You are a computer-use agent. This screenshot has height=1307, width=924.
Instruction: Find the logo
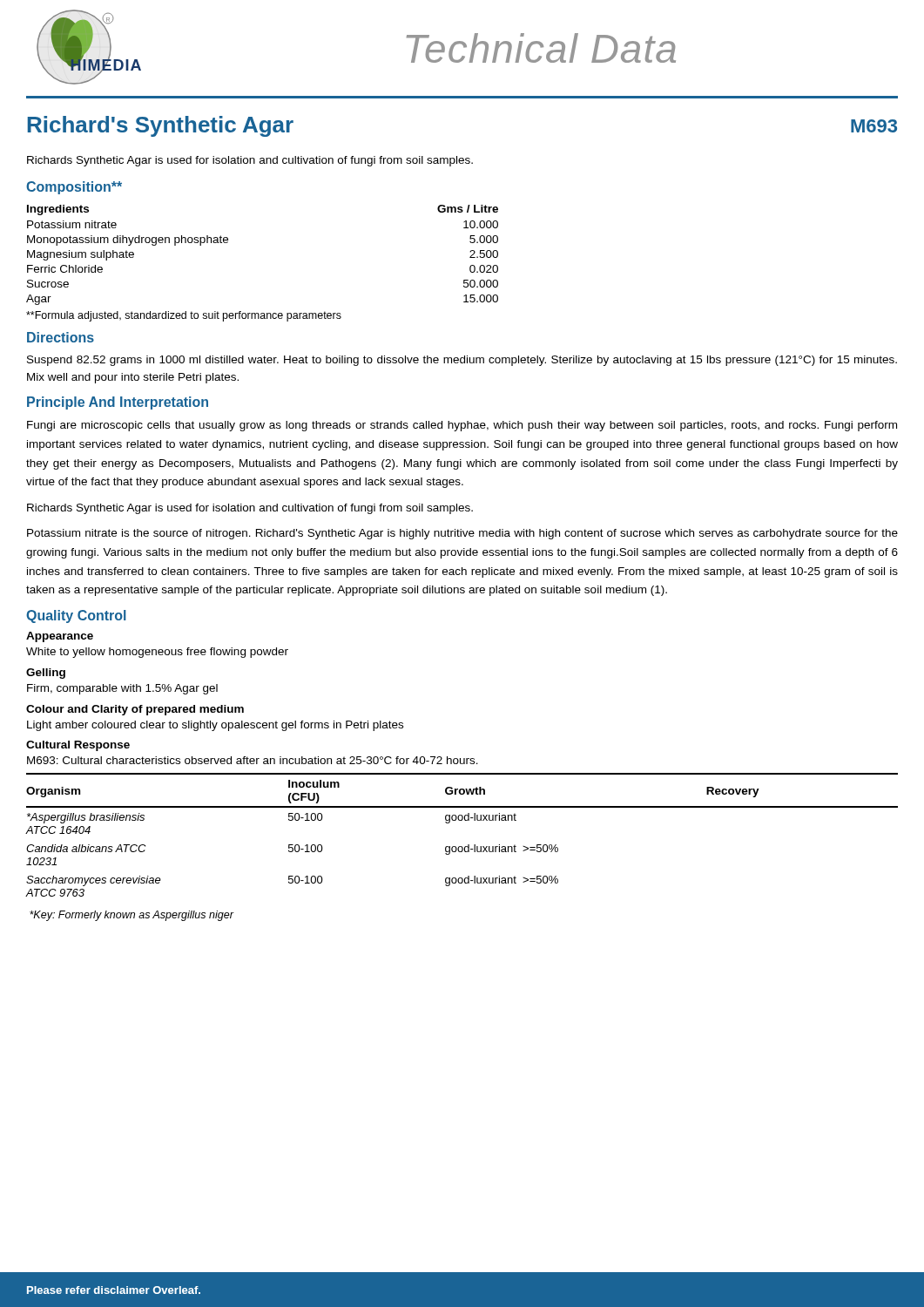coord(113,48)
